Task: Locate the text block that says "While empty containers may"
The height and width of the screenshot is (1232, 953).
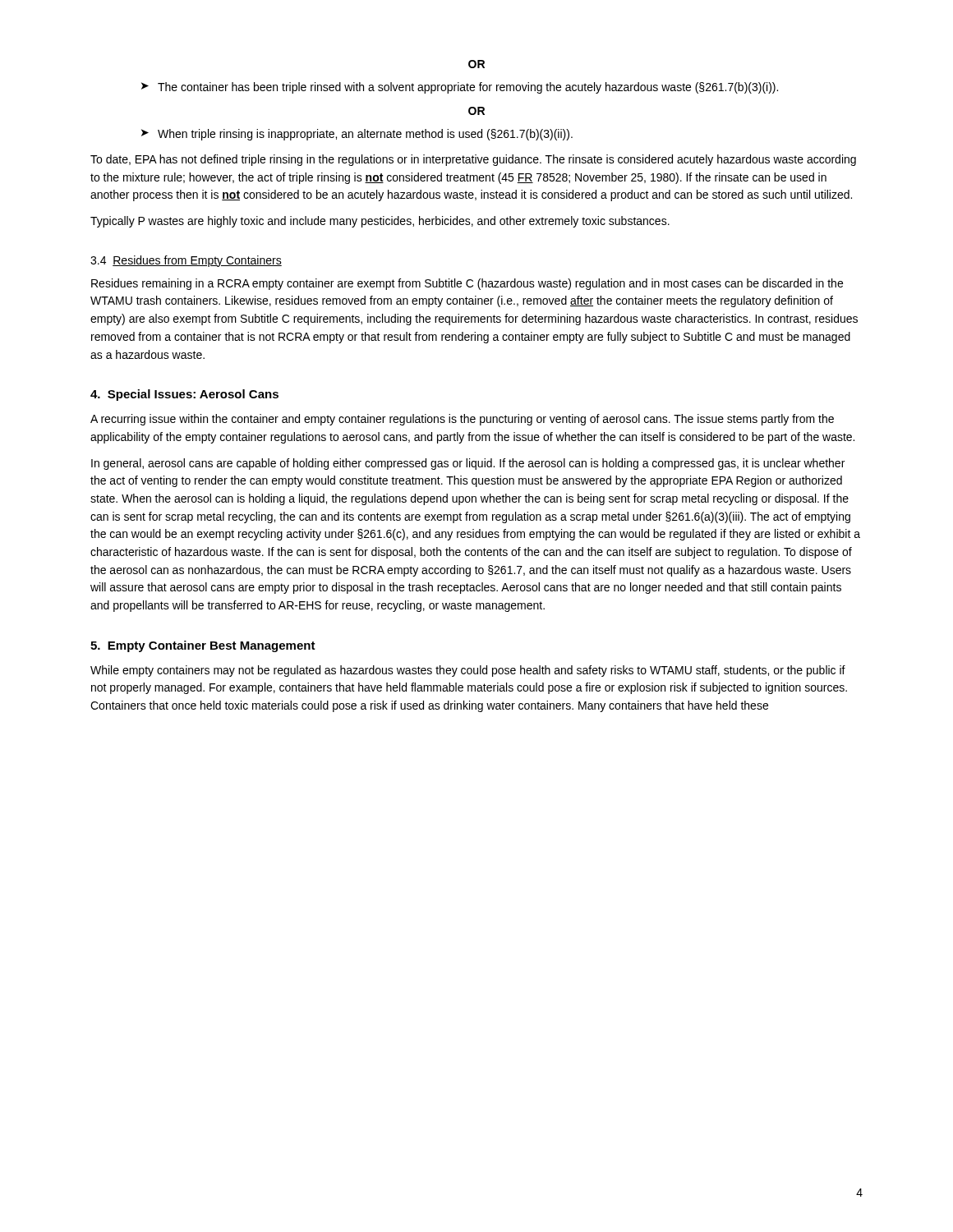Action: pos(469,688)
